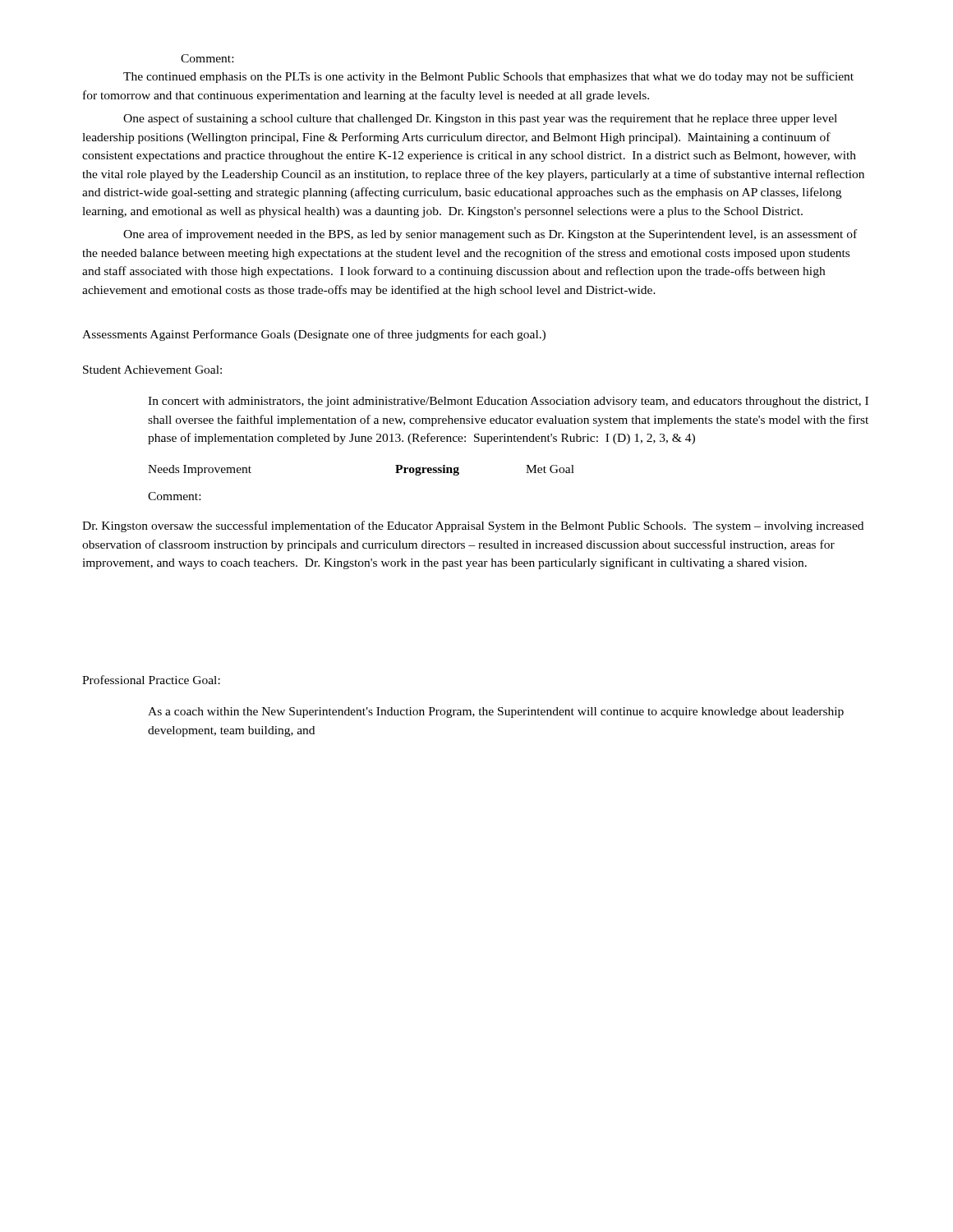
Task: Locate the text block starting "Assessments Against Performance Goals"
Action: 314,334
